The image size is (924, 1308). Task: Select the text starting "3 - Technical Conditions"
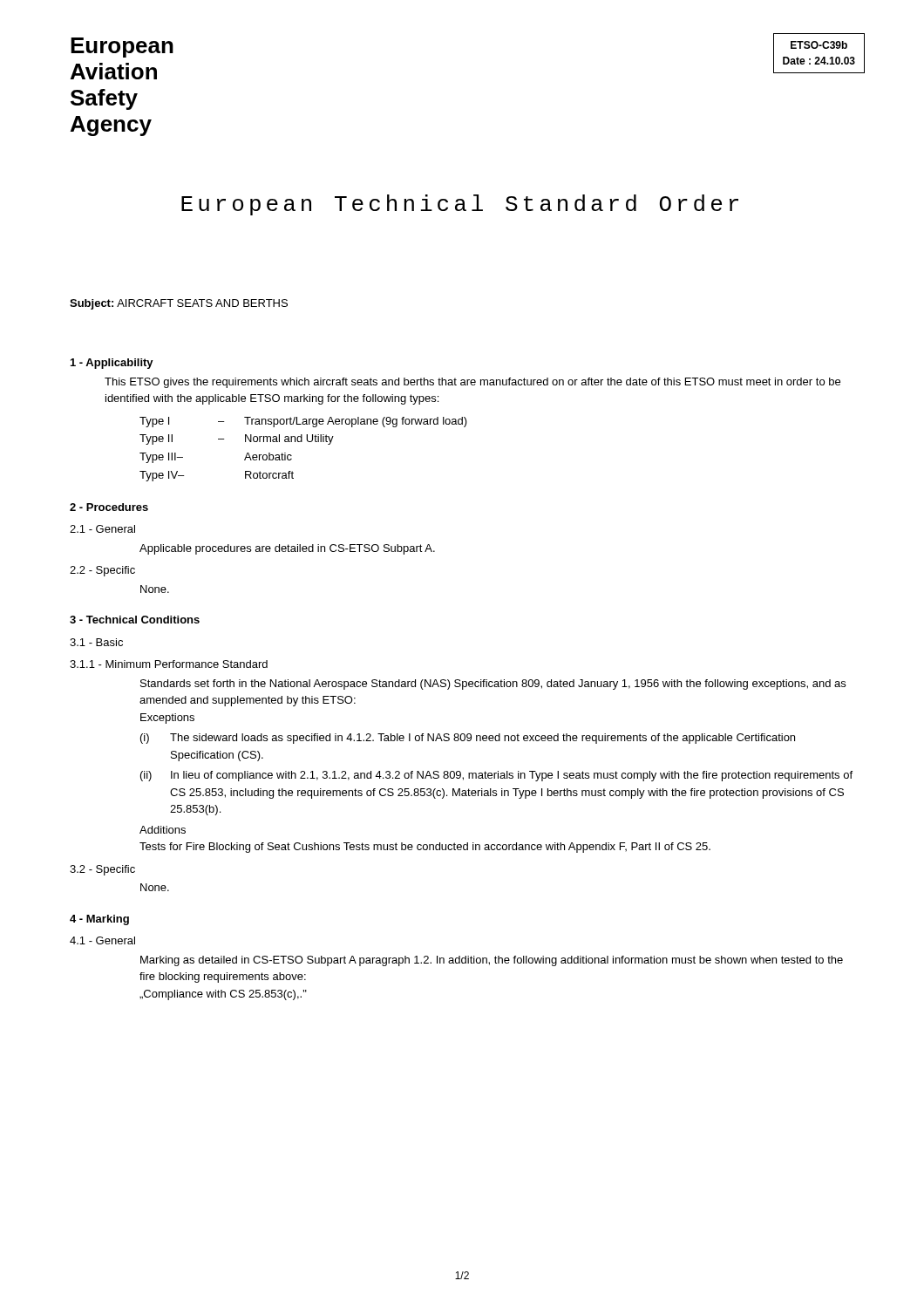click(135, 620)
